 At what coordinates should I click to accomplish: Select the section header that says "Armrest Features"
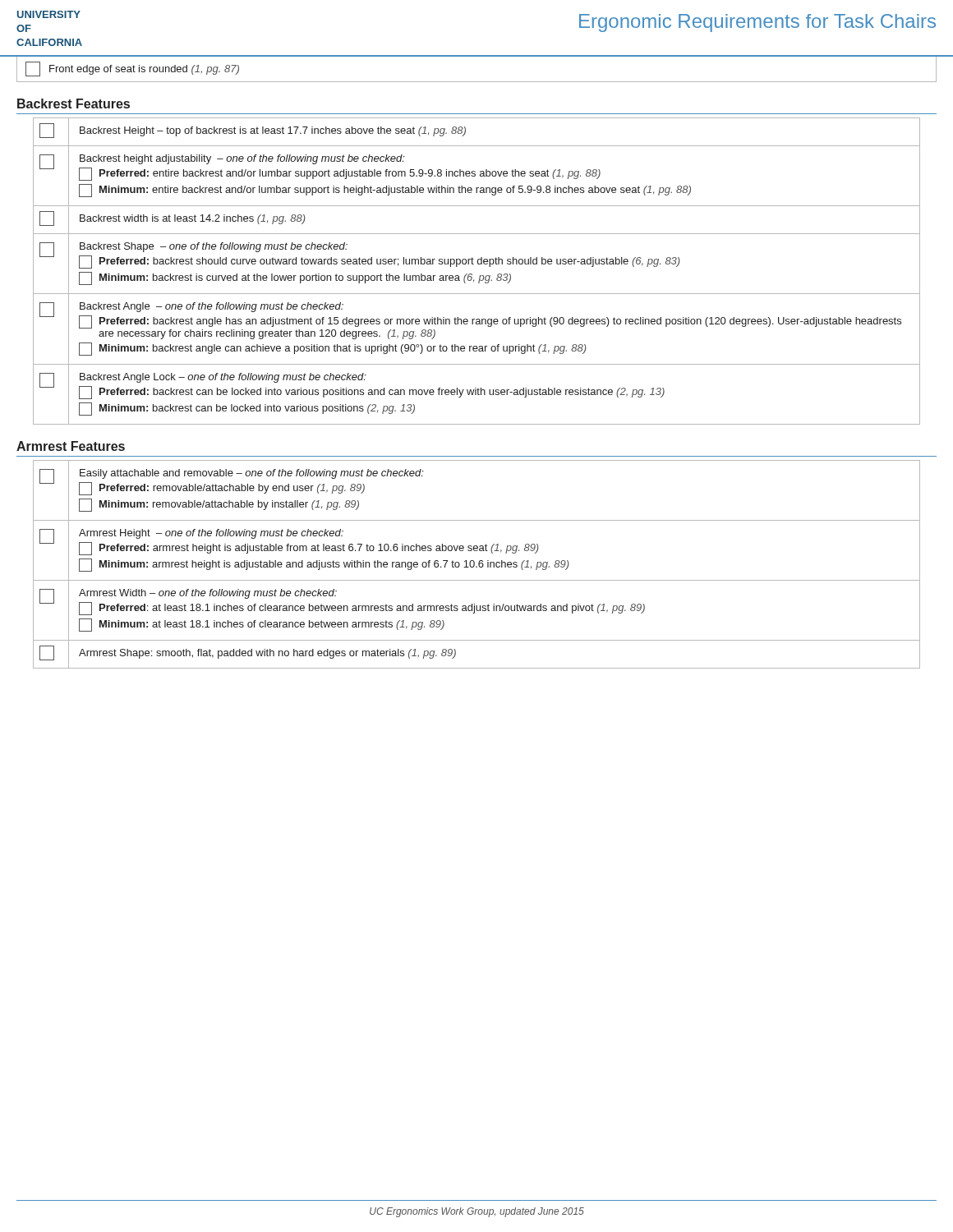point(71,446)
